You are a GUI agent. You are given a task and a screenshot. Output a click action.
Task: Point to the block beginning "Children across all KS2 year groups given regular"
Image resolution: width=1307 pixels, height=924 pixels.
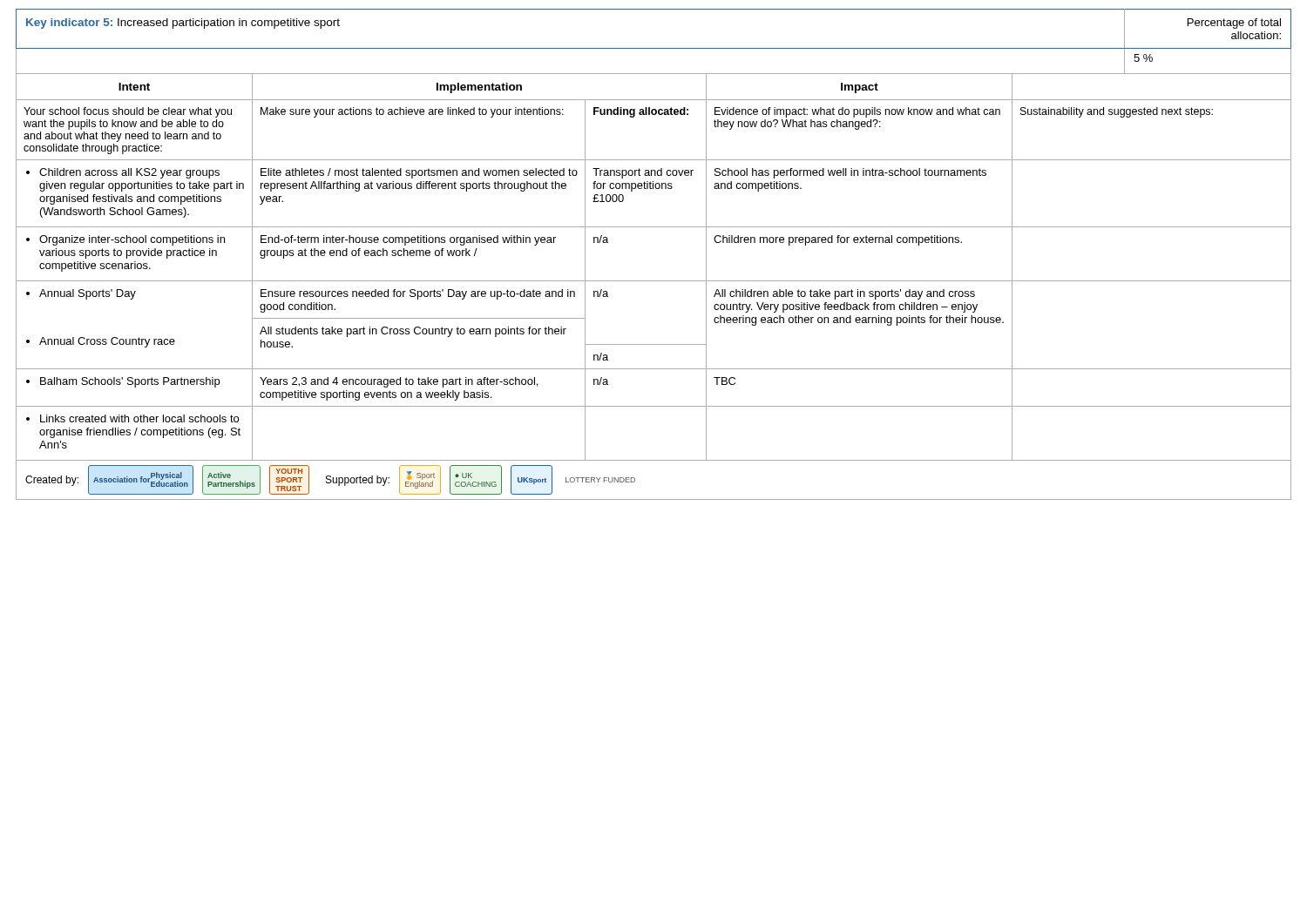[134, 192]
